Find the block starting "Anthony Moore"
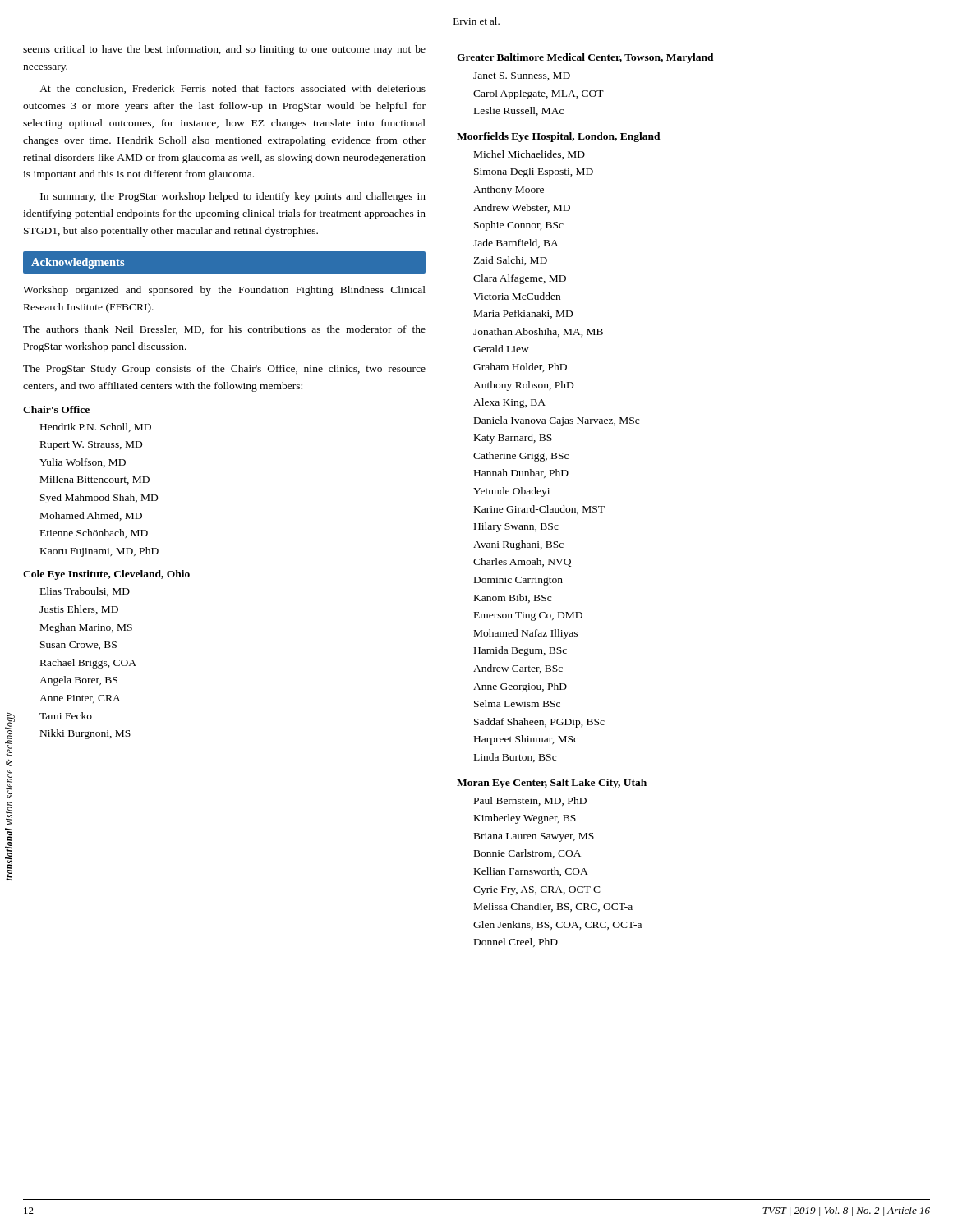The image size is (953, 1232). click(x=509, y=191)
